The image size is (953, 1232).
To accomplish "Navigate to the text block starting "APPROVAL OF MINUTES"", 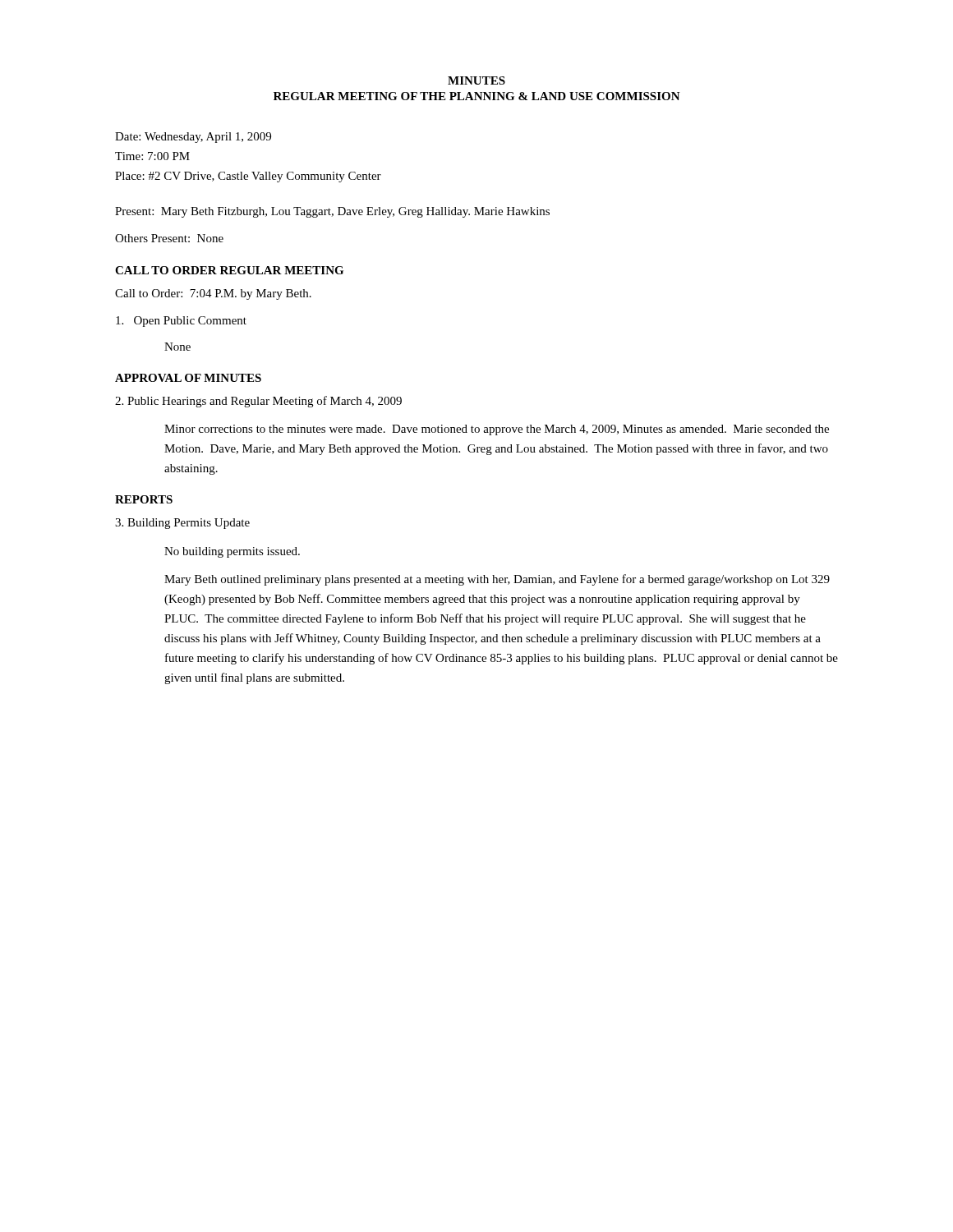I will coord(188,378).
